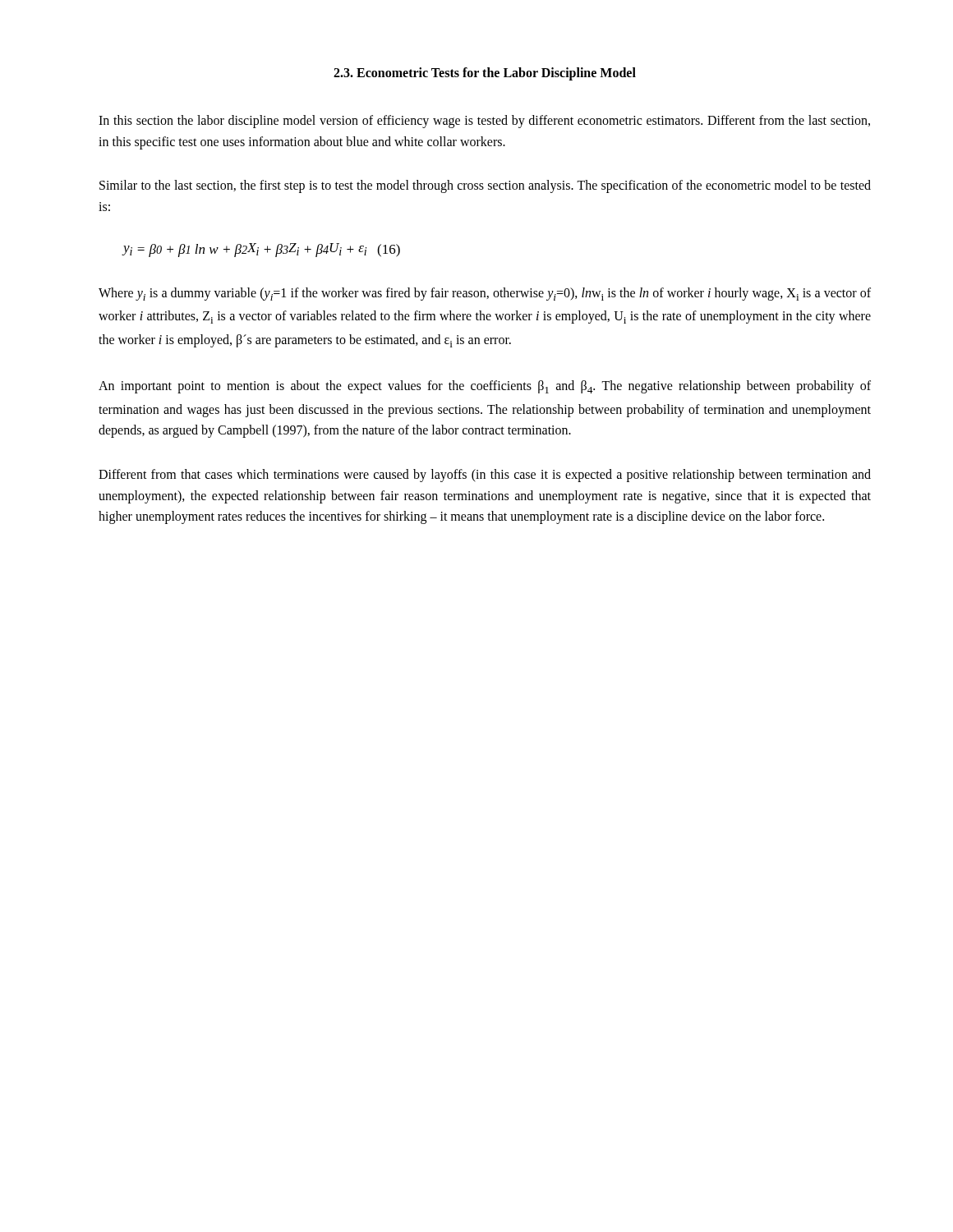
Task: Click the passage that begins "Different from that cases which terminations were"
Action: point(485,495)
